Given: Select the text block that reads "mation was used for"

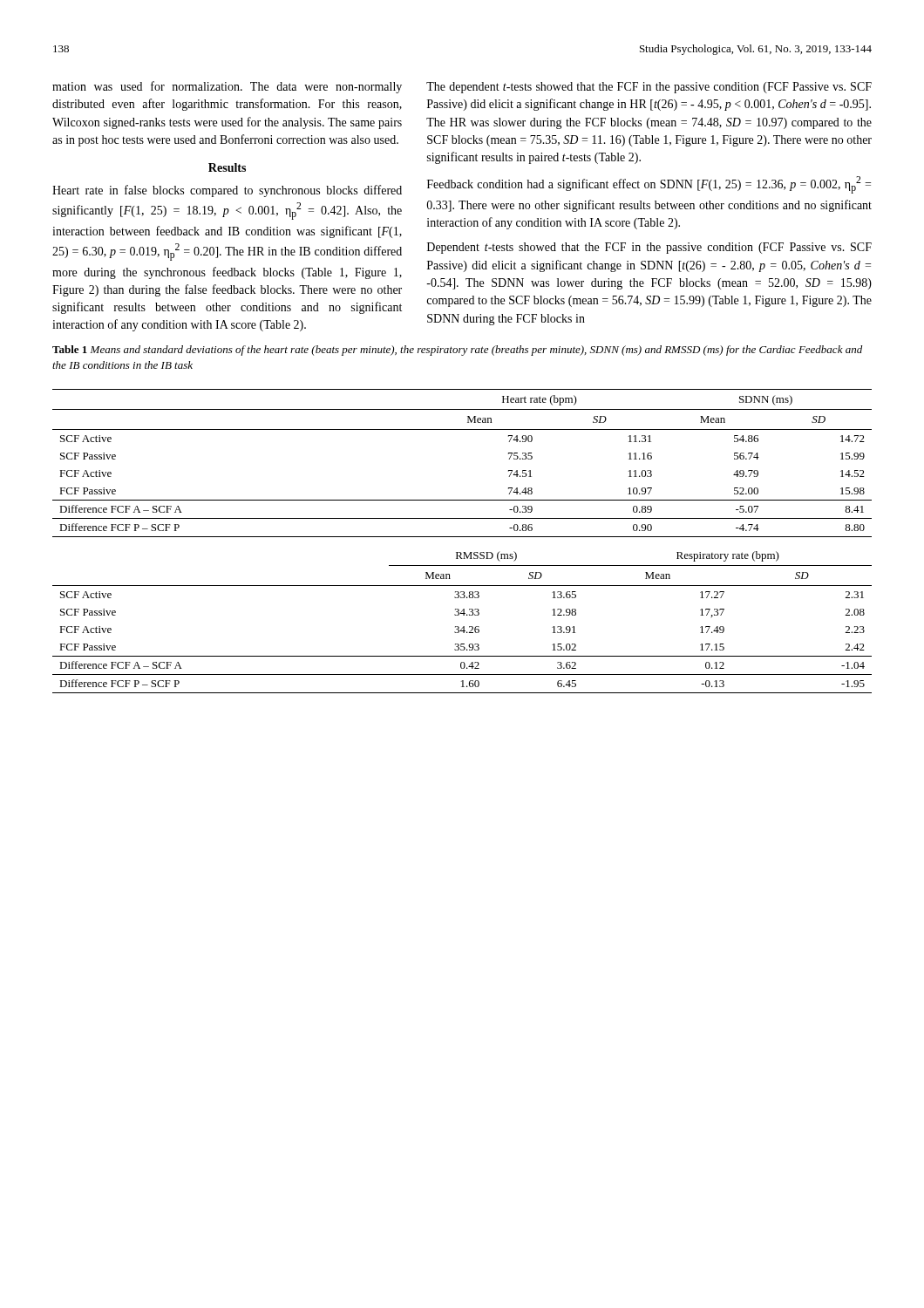Looking at the screenshot, I should click(x=227, y=114).
